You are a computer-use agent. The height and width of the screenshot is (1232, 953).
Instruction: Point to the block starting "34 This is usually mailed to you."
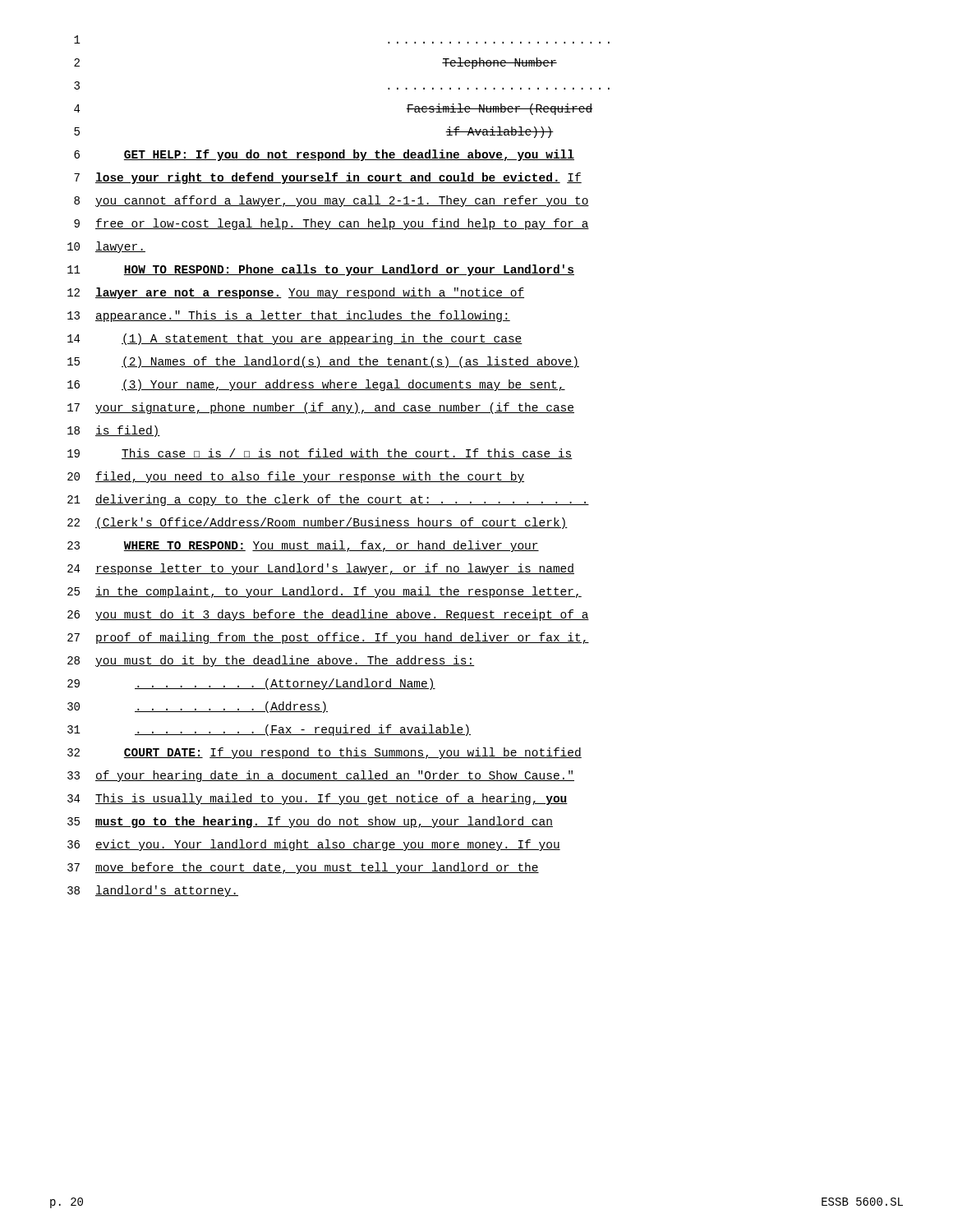click(476, 800)
